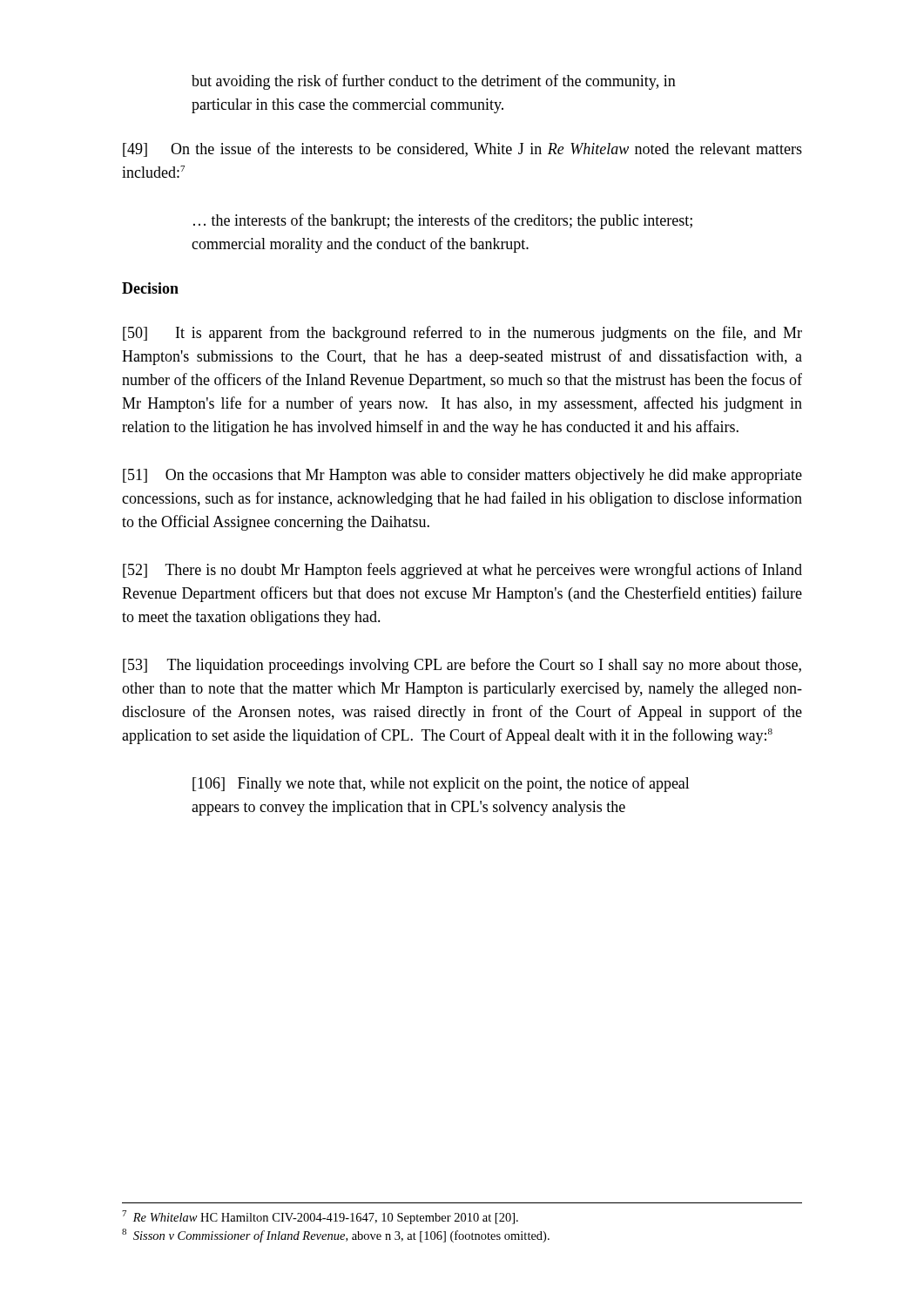
Task: Find the text block that says "[106] Finally we note that, while not explicit"
Action: [x=441, y=795]
